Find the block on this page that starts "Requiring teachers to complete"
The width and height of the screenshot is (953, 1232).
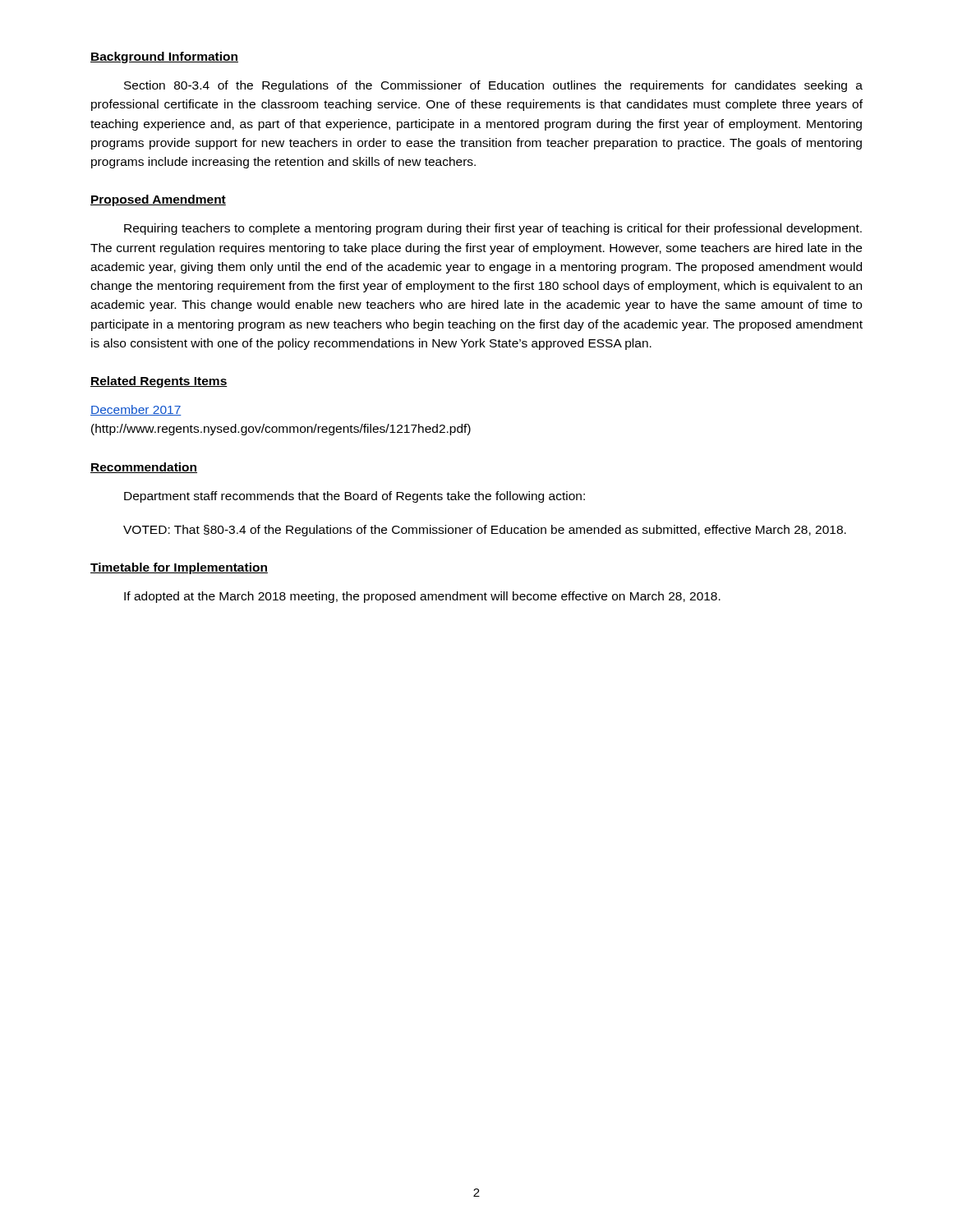476,286
